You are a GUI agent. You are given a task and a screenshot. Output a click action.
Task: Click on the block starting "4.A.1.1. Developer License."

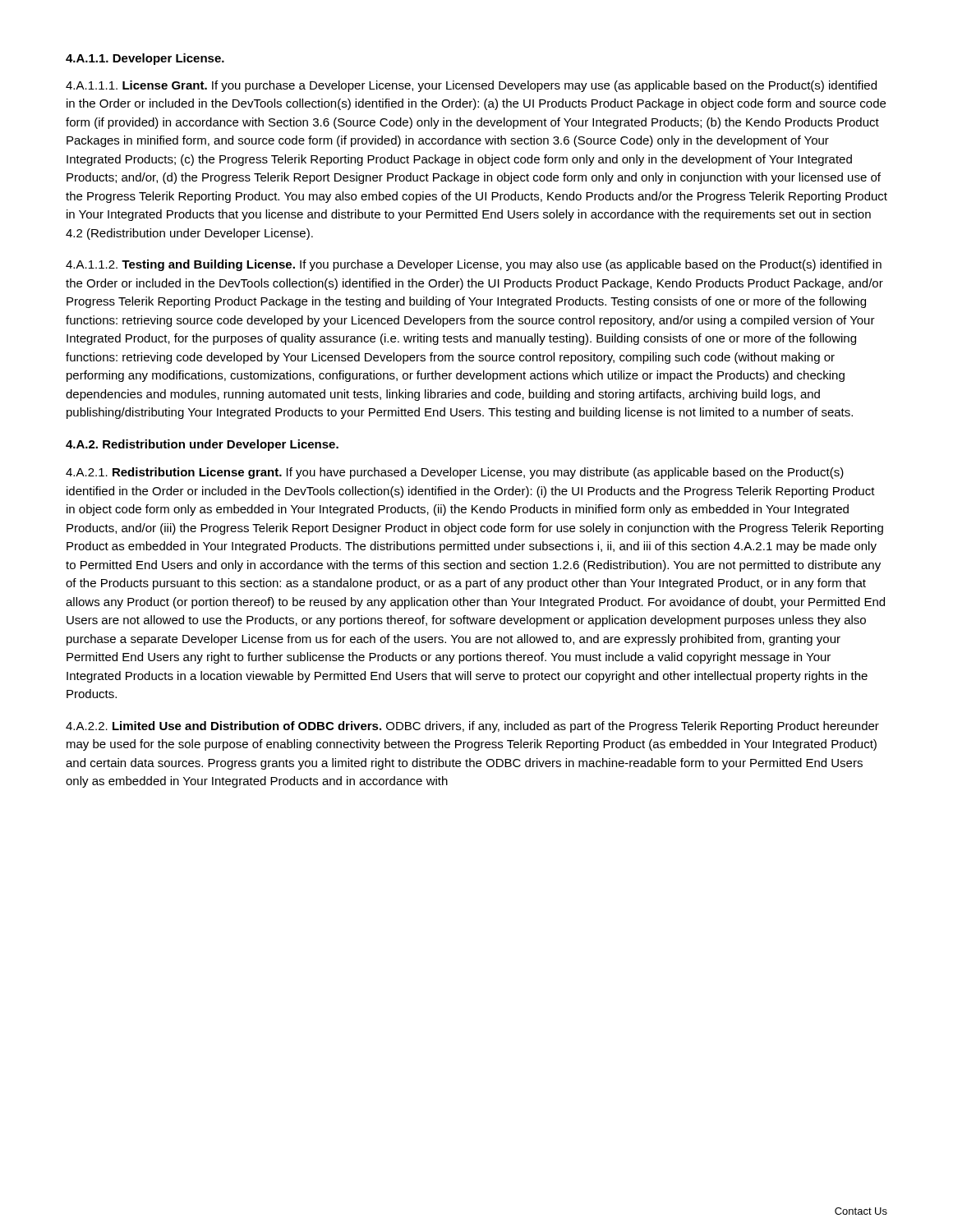click(x=145, y=58)
